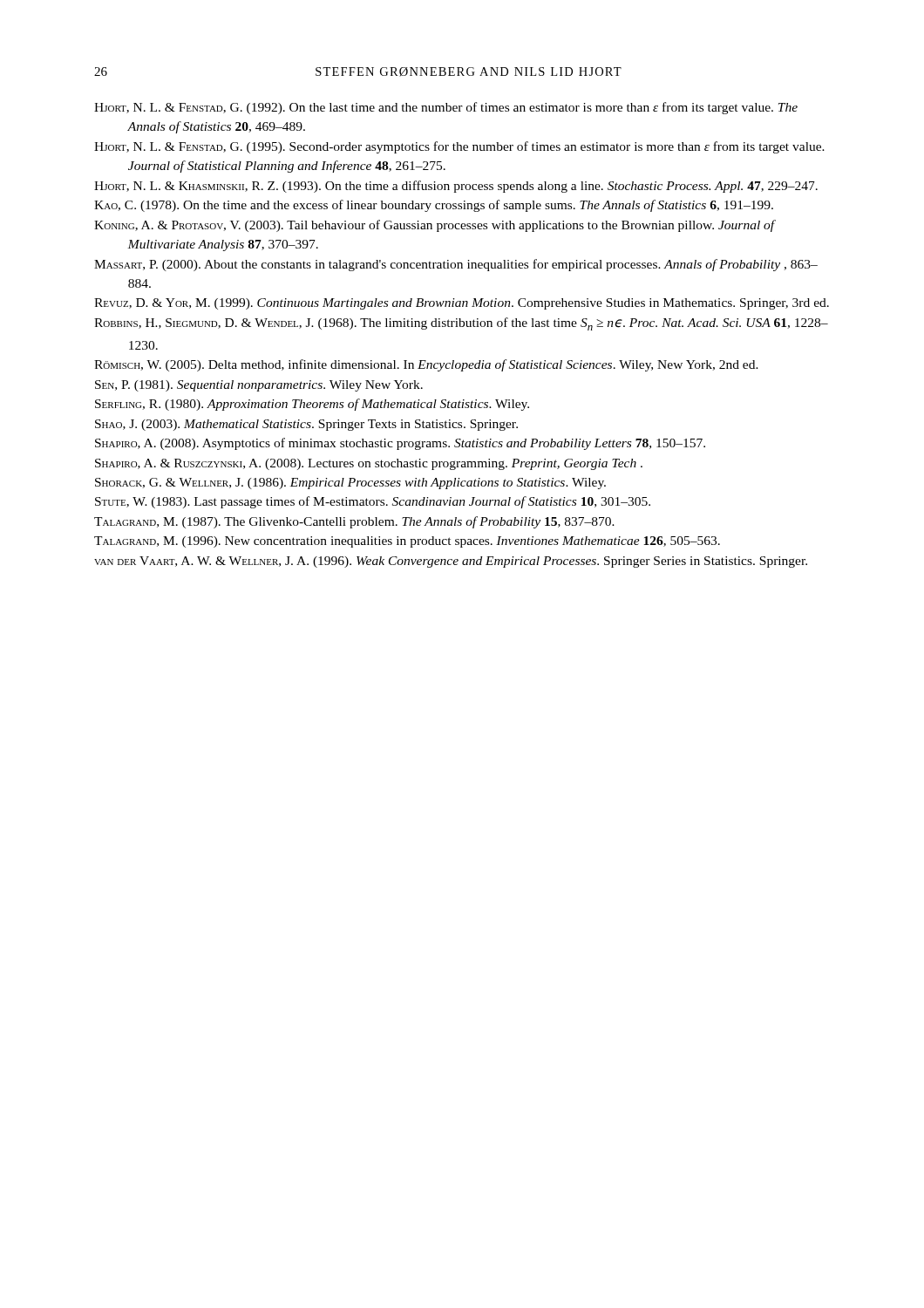The height and width of the screenshot is (1308, 924).
Task: Select the region starting "Sen, P. (1981). Sequential nonparametrics. Wiley New"
Action: (x=259, y=386)
